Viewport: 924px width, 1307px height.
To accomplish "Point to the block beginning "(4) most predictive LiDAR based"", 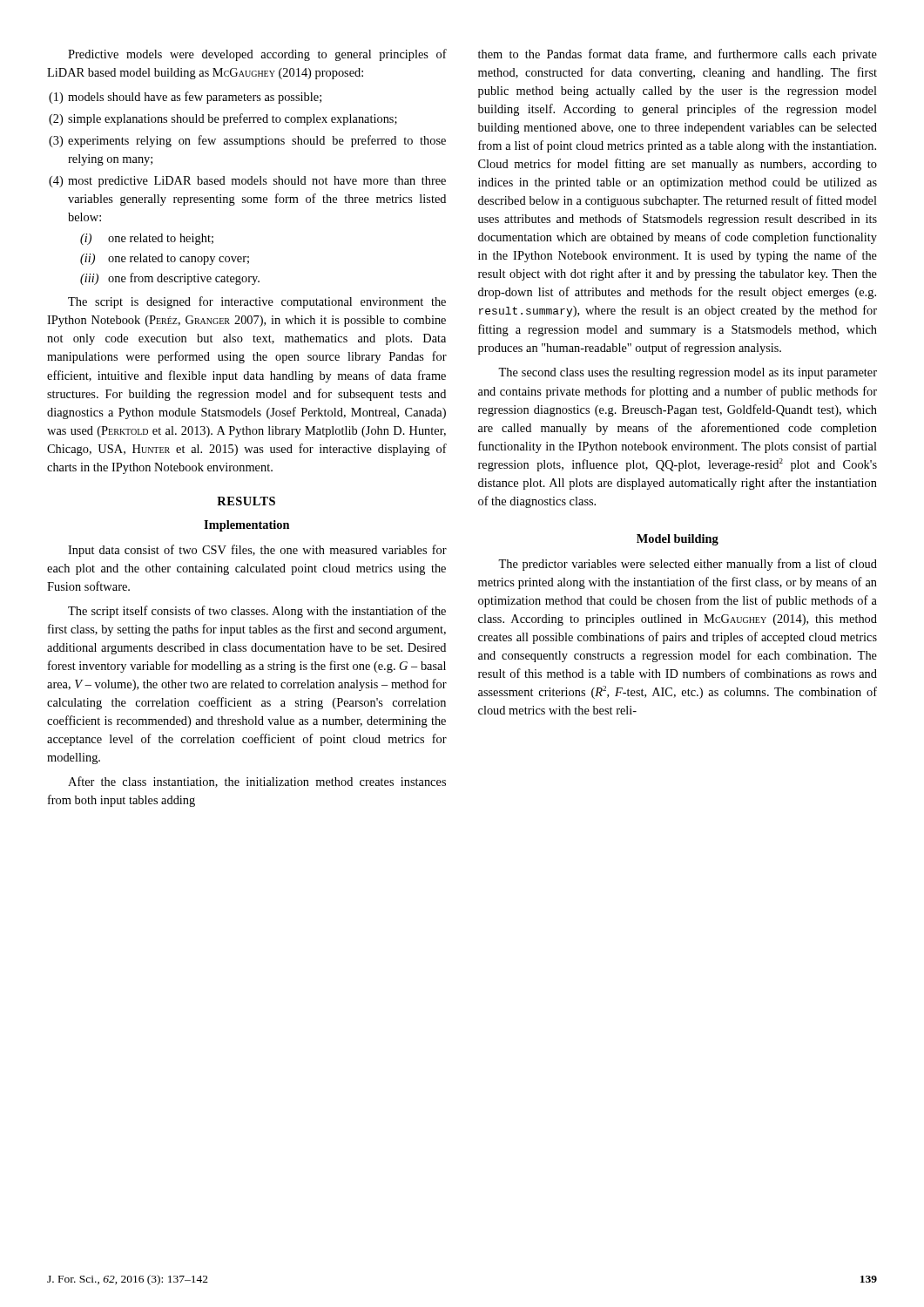I will [x=247, y=182].
